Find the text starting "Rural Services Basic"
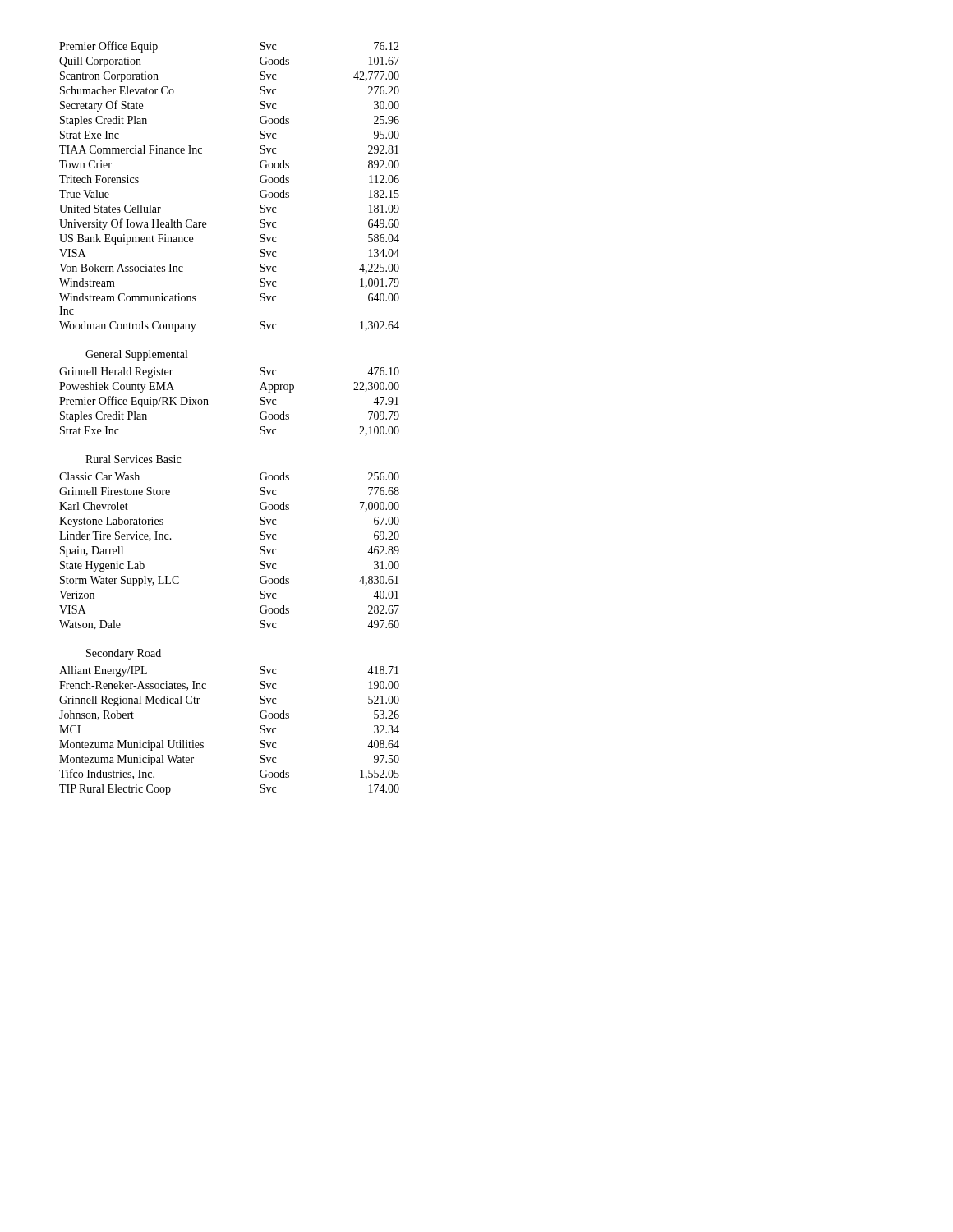953x1232 pixels. [133, 460]
